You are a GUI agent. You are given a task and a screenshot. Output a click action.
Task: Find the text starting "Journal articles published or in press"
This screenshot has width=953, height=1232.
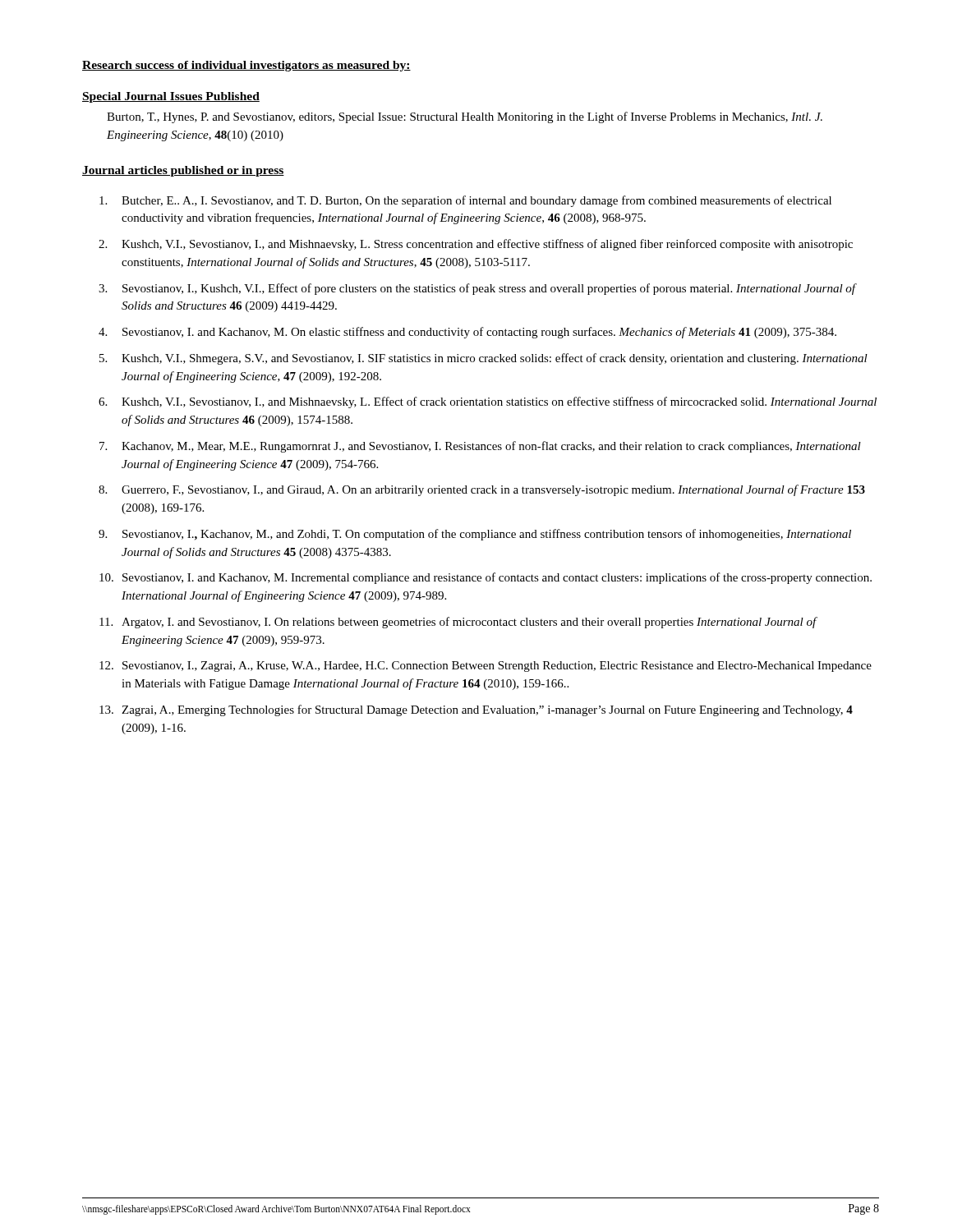pos(183,169)
